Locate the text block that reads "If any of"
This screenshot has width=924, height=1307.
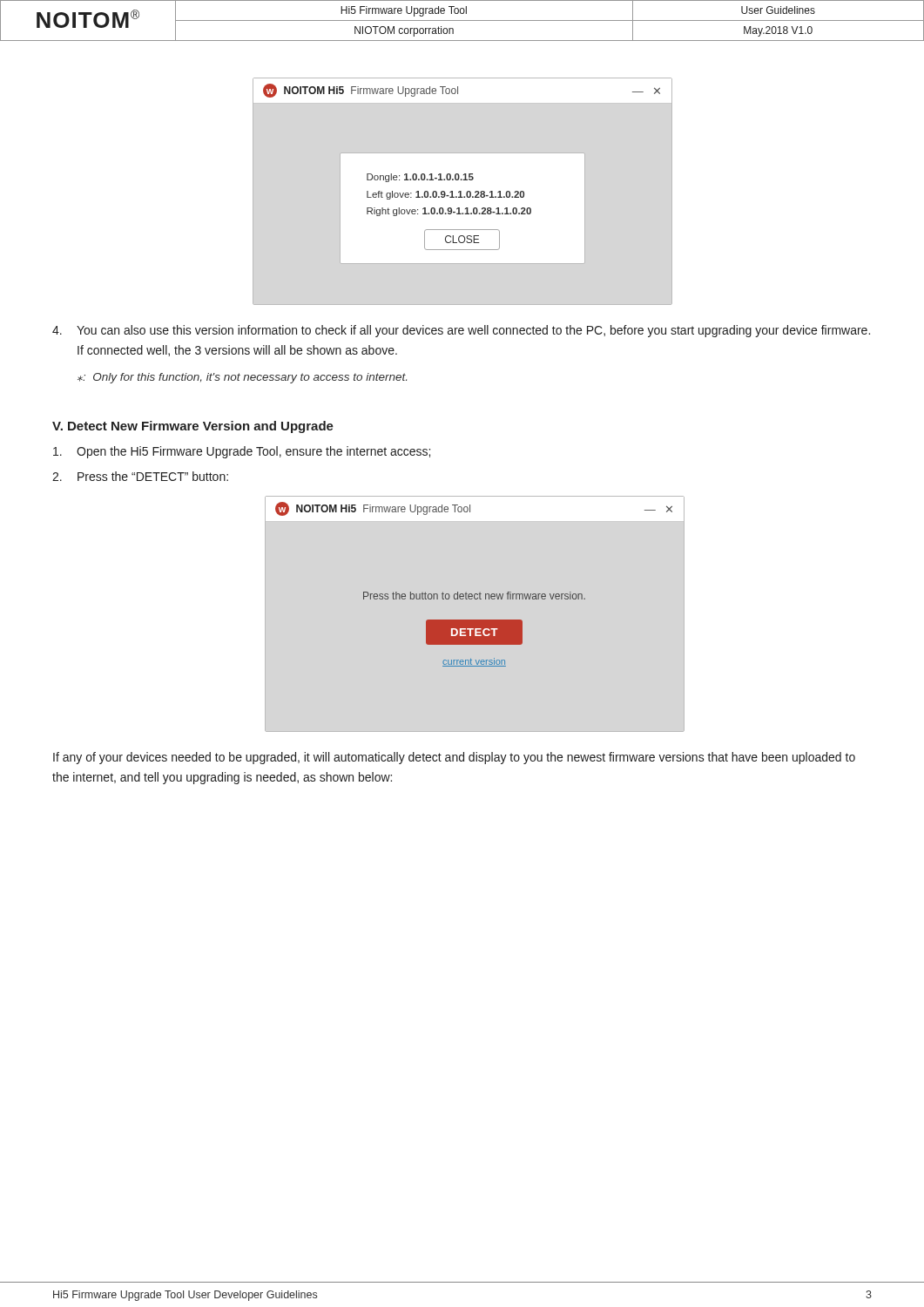454,768
